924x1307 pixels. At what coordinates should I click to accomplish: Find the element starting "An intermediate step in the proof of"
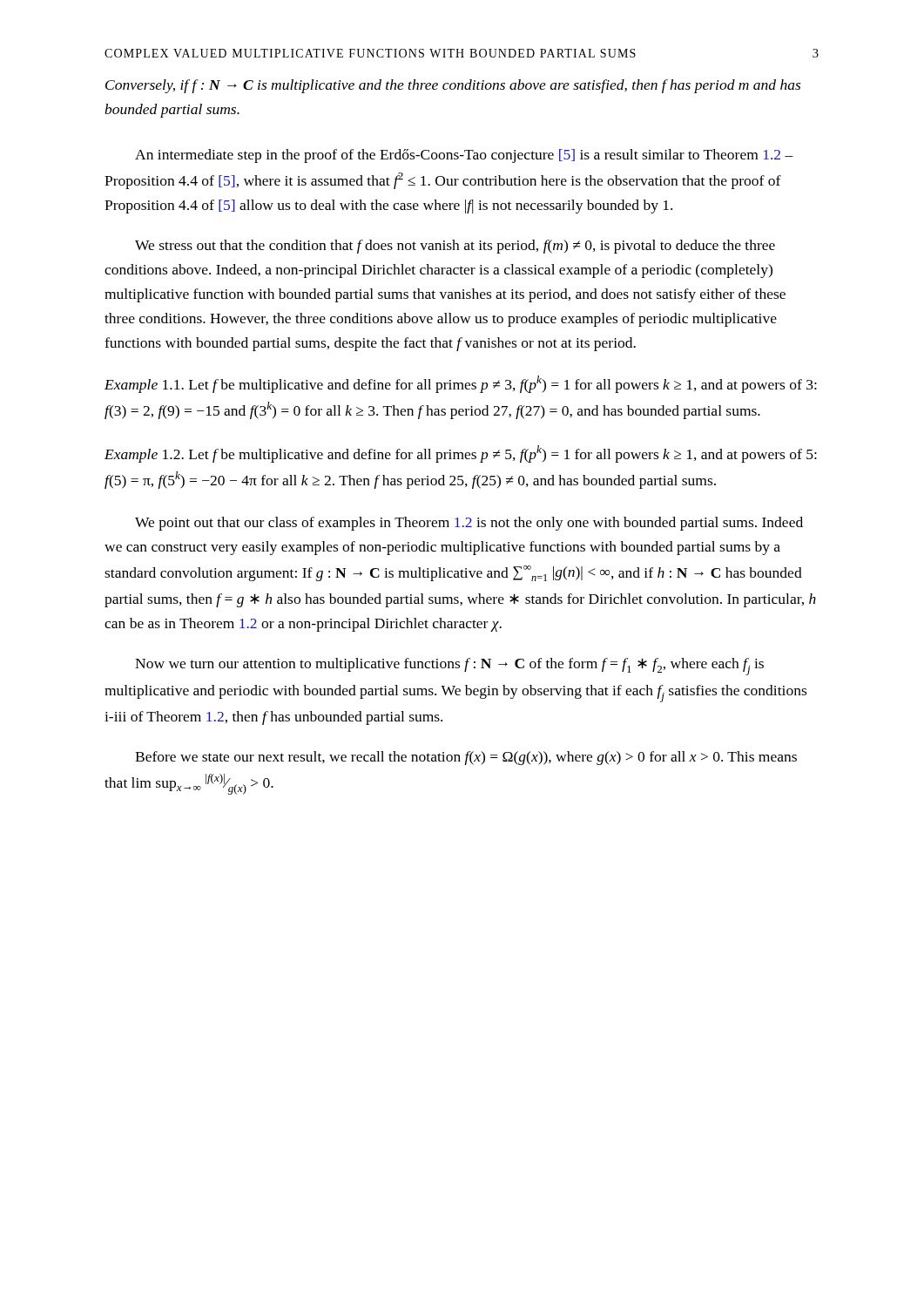point(449,180)
